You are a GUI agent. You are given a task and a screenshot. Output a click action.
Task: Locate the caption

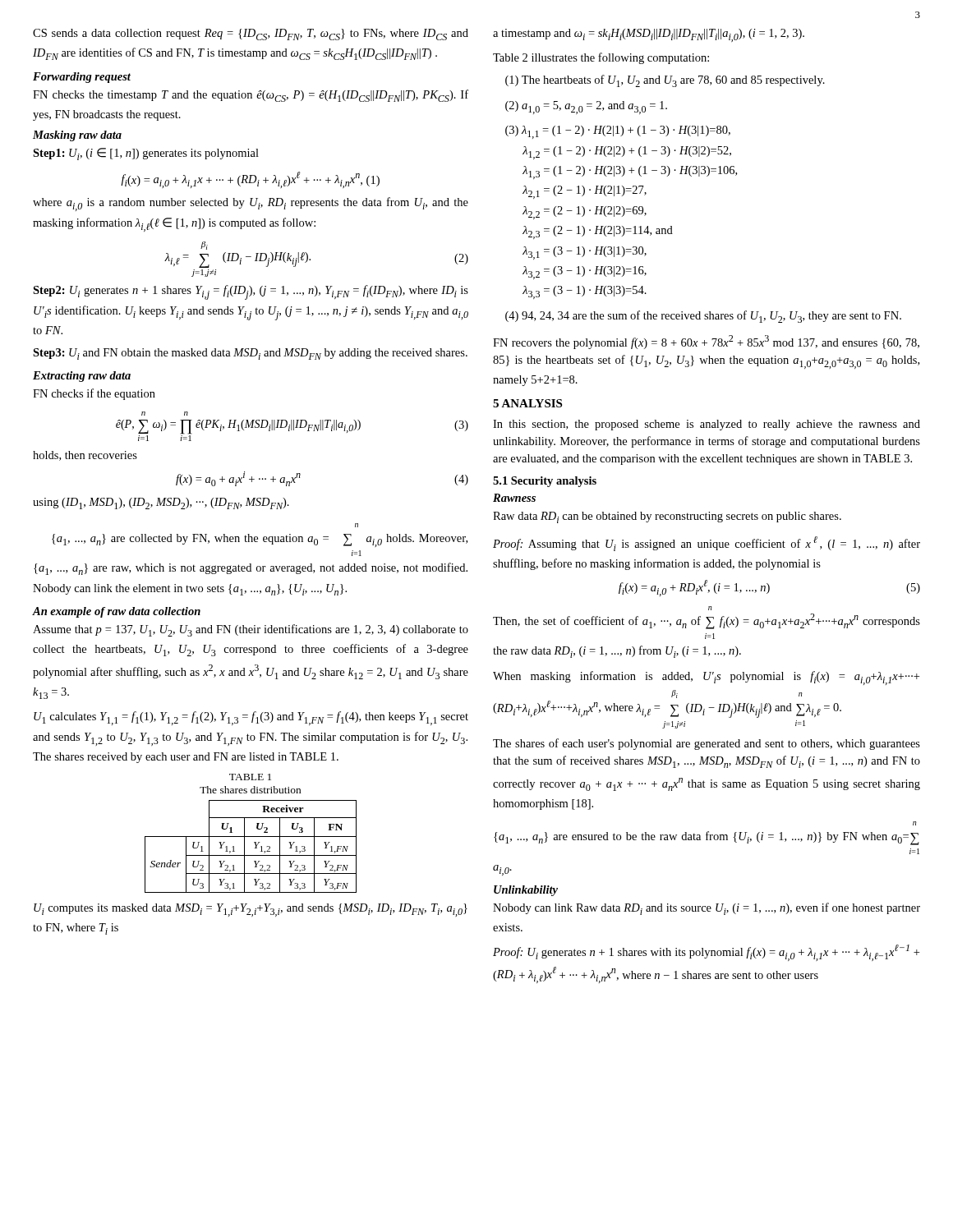pyautogui.click(x=251, y=783)
